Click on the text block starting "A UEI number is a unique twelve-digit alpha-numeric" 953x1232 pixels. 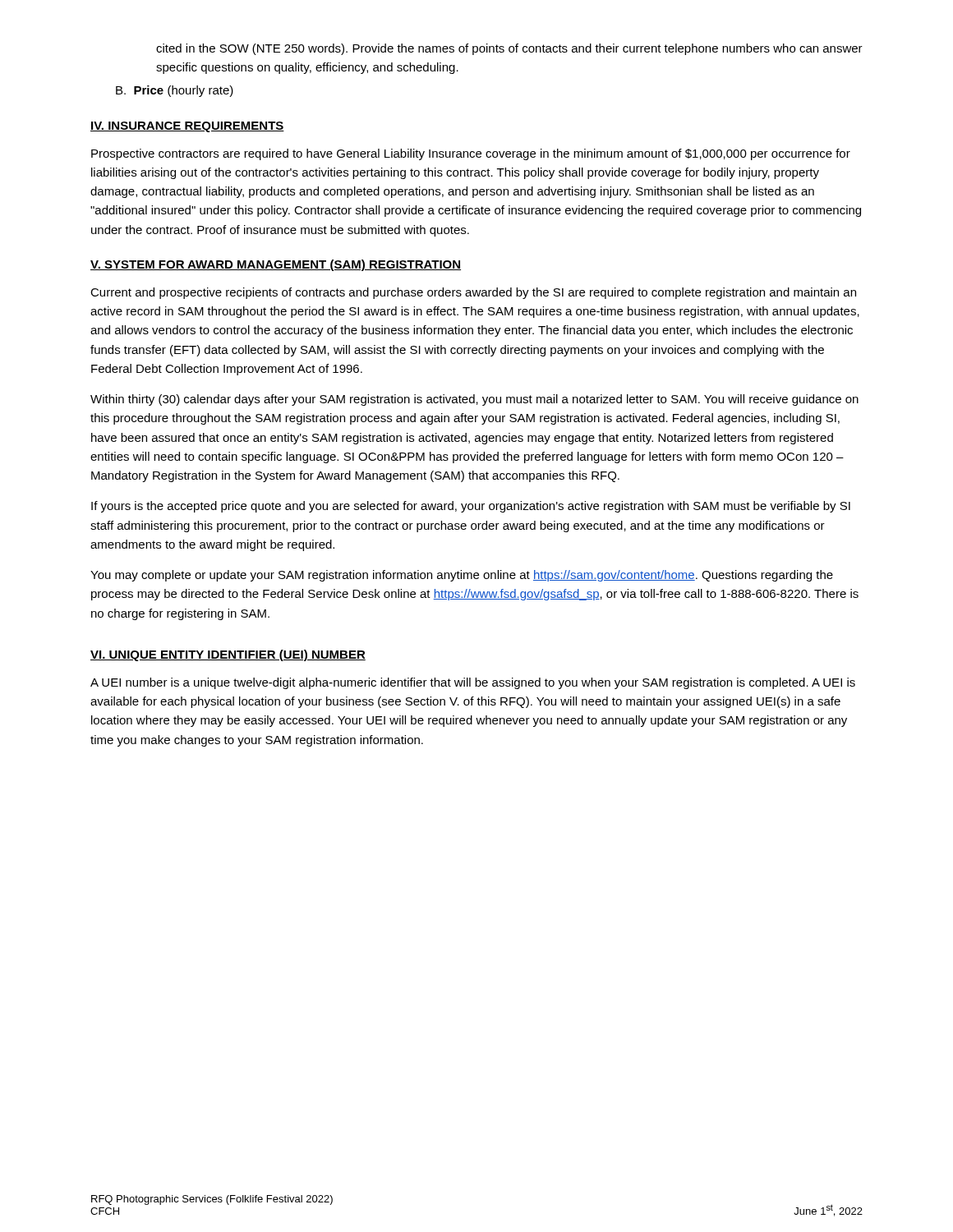(473, 711)
